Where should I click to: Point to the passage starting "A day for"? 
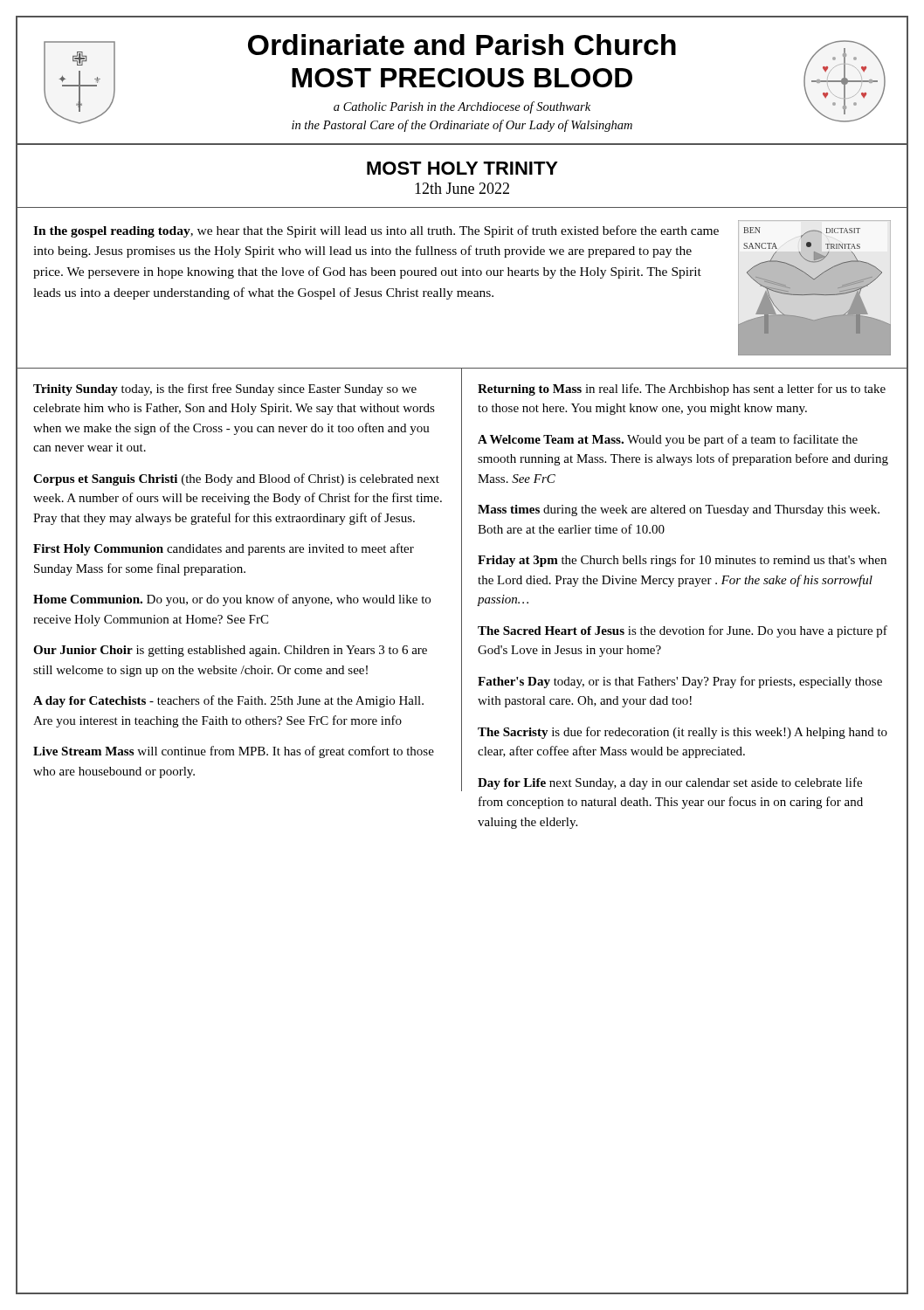point(239,711)
